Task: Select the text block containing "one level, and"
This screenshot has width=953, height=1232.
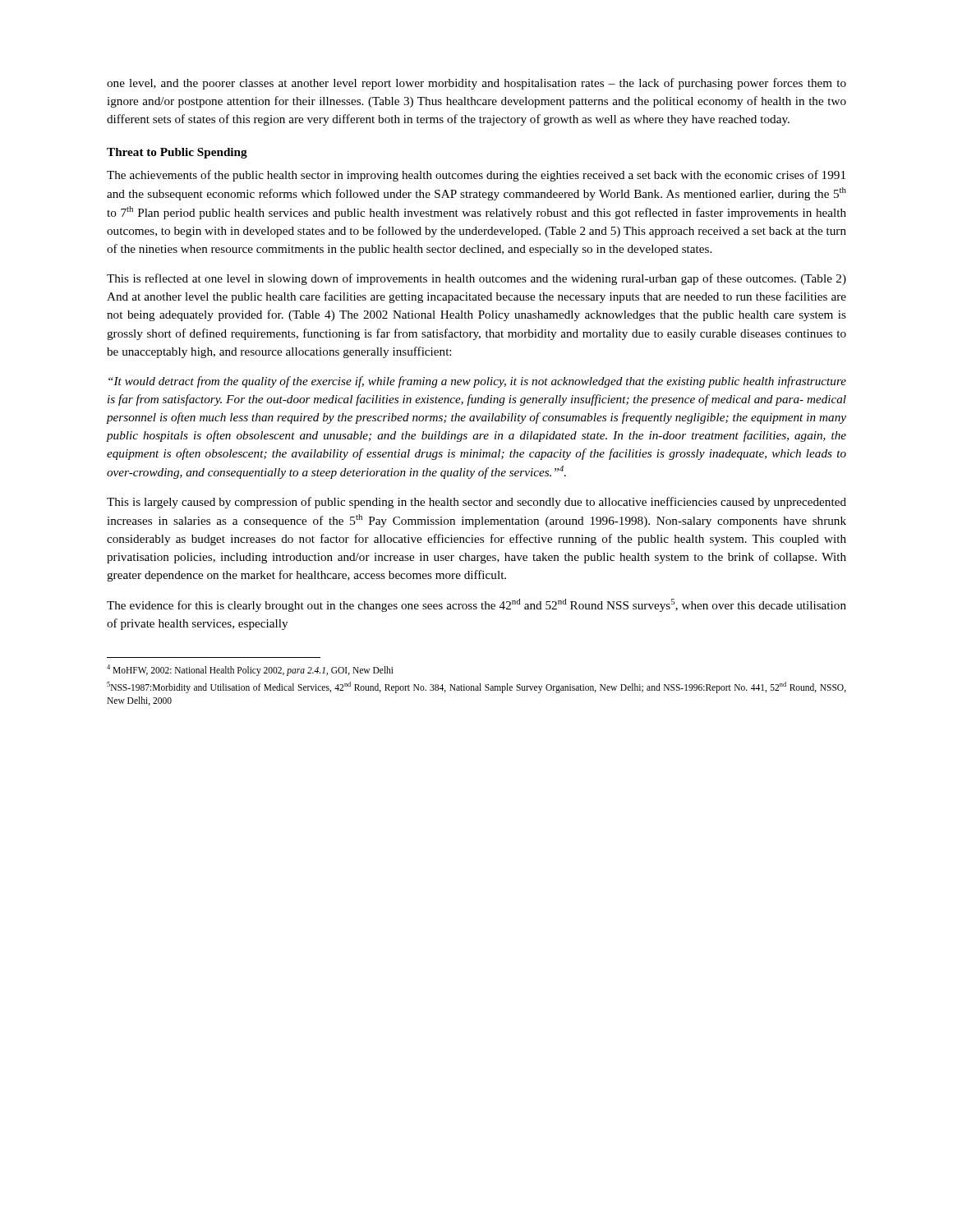Action: pyautogui.click(x=476, y=101)
